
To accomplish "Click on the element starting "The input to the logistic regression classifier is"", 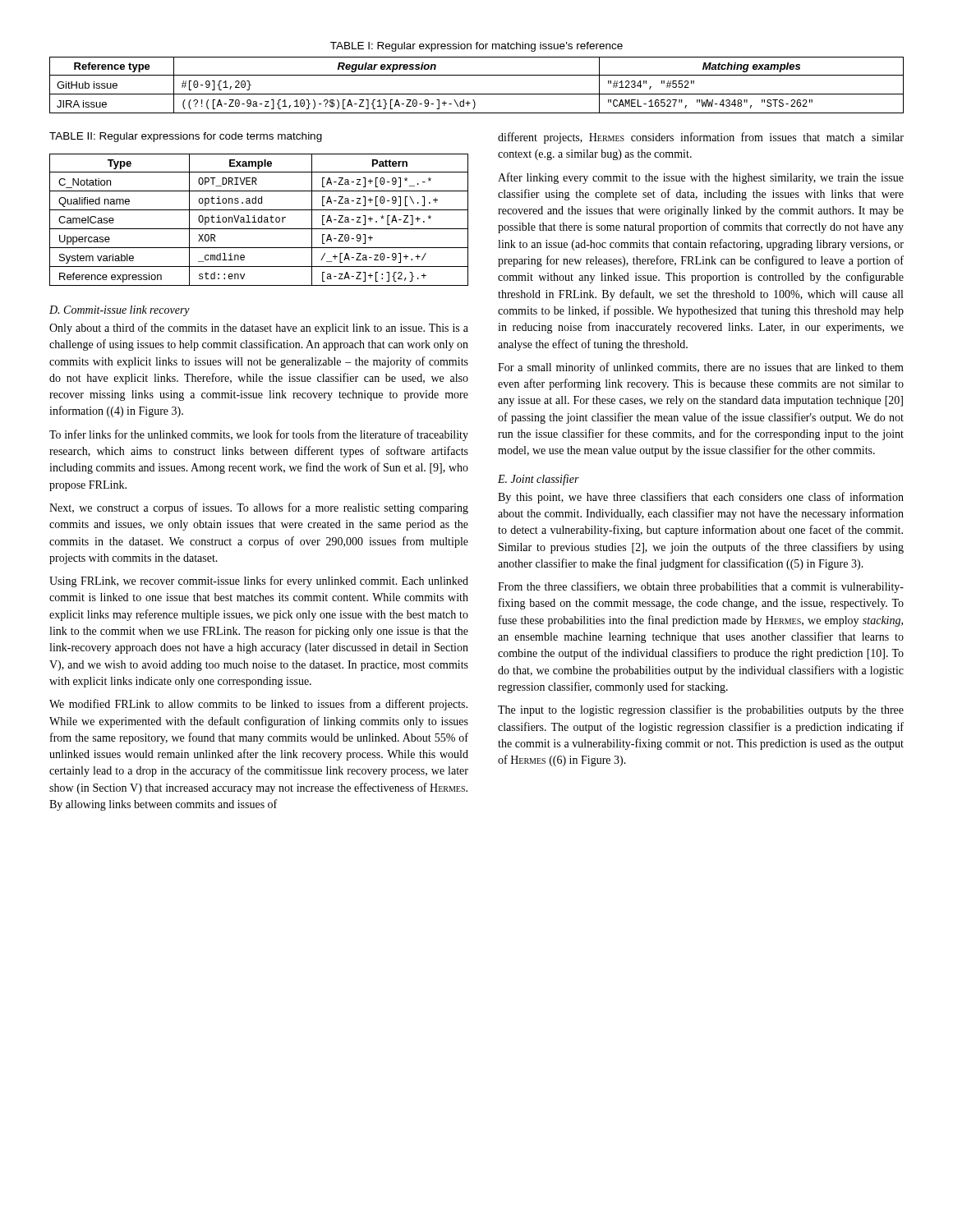I will point(701,735).
